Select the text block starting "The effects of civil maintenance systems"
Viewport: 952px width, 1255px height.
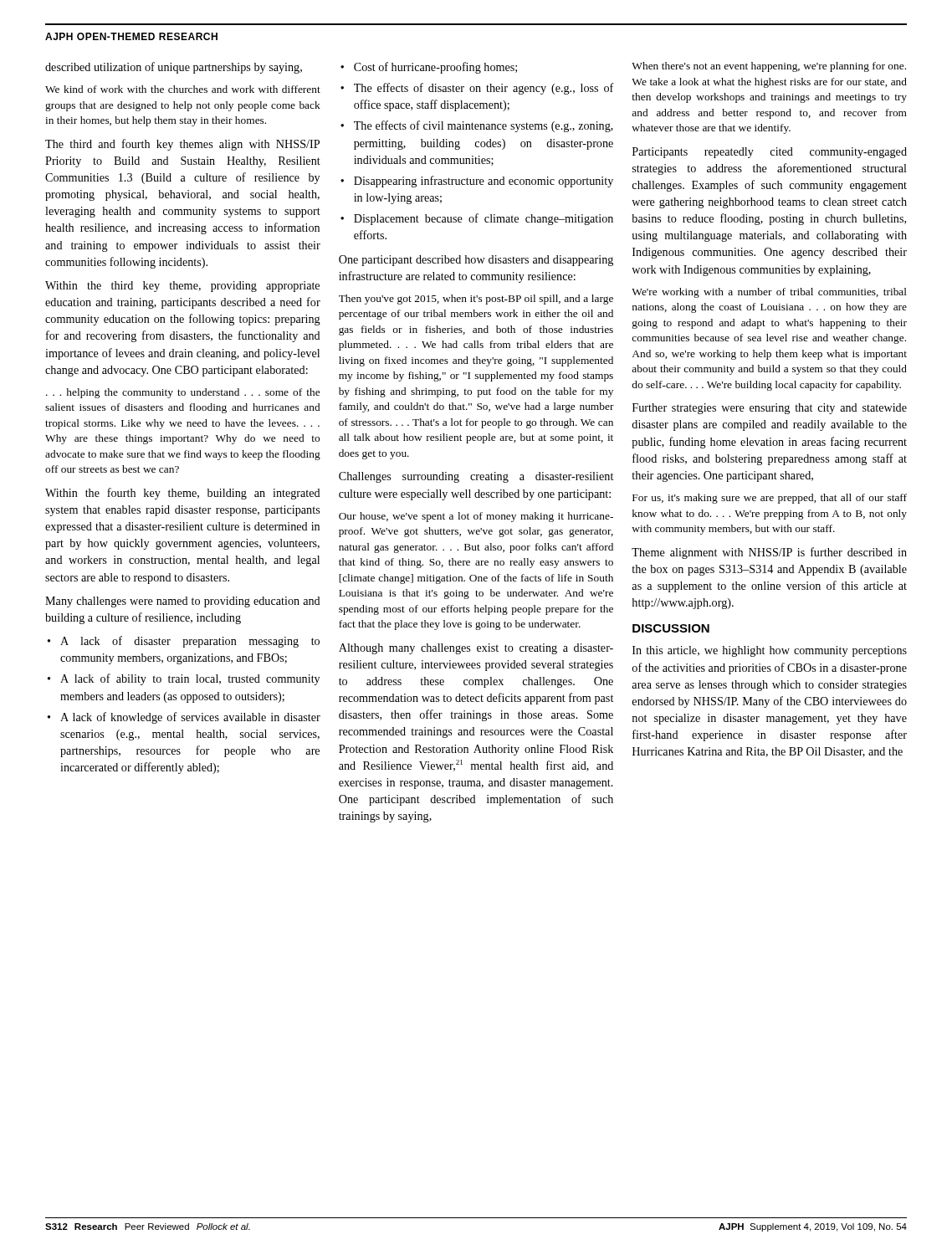click(x=484, y=143)
